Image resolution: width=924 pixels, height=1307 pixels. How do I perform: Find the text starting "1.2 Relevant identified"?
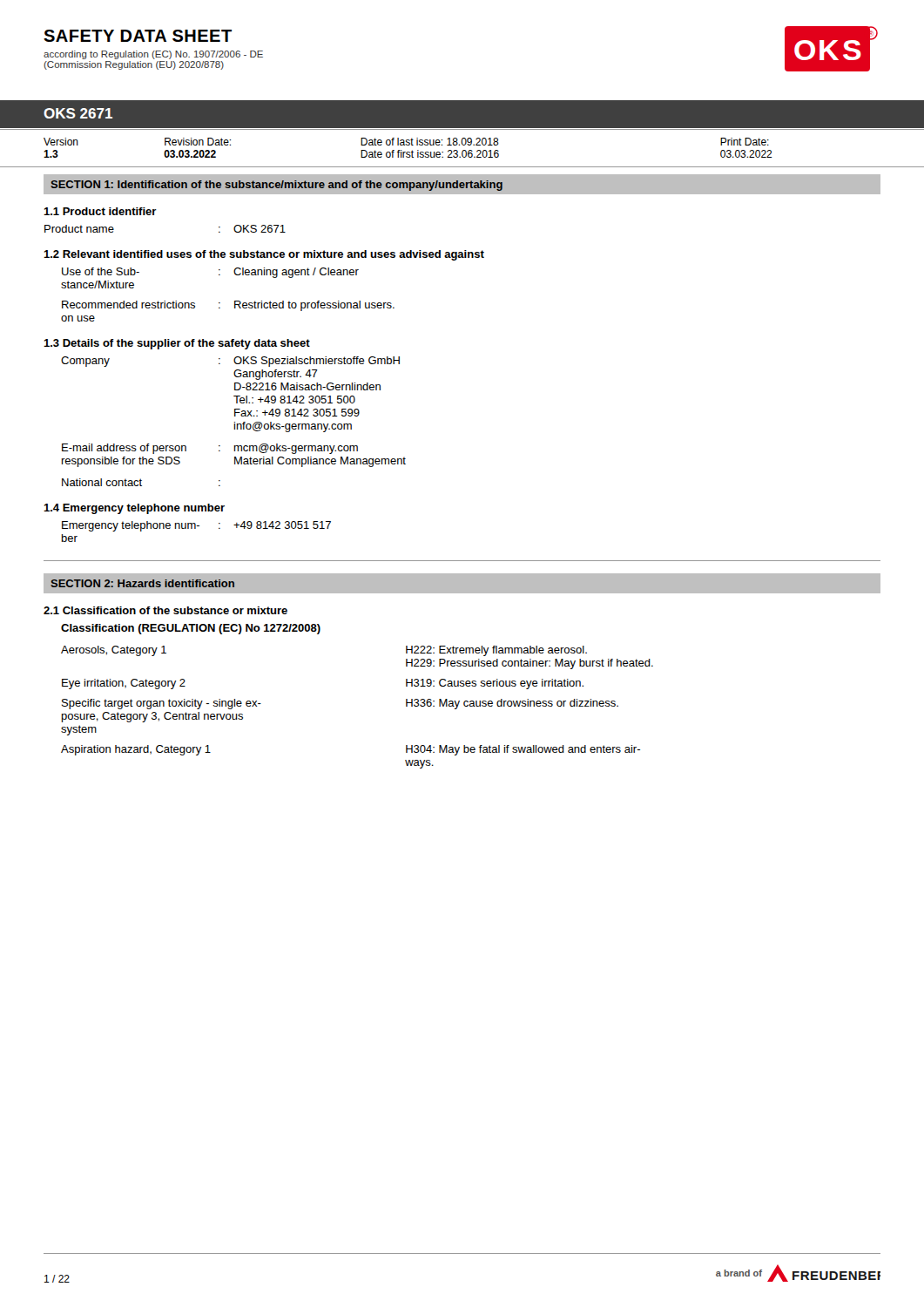tap(264, 254)
